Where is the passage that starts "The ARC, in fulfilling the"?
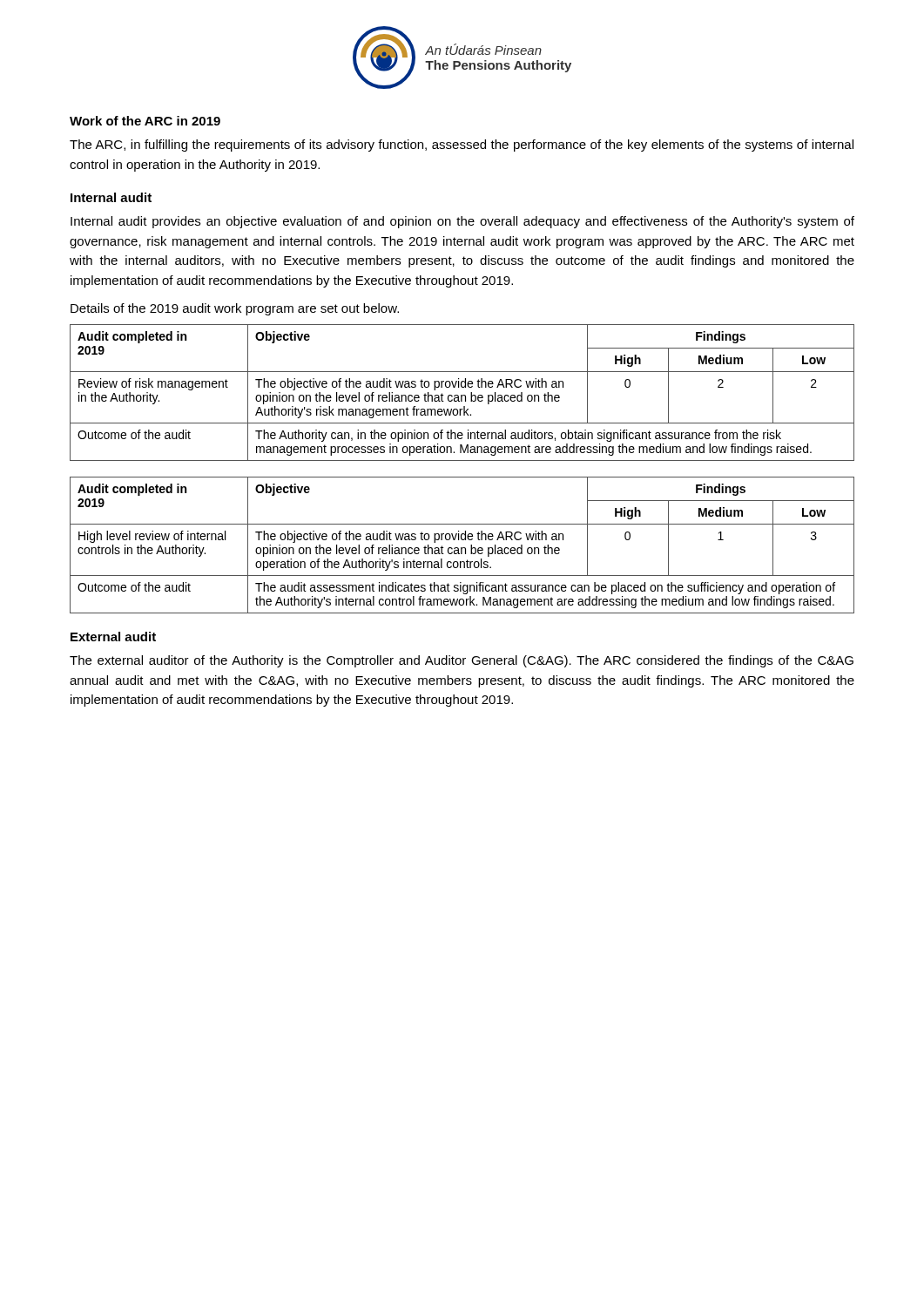The image size is (924, 1307). pyautogui.click(x=462, y=154)
